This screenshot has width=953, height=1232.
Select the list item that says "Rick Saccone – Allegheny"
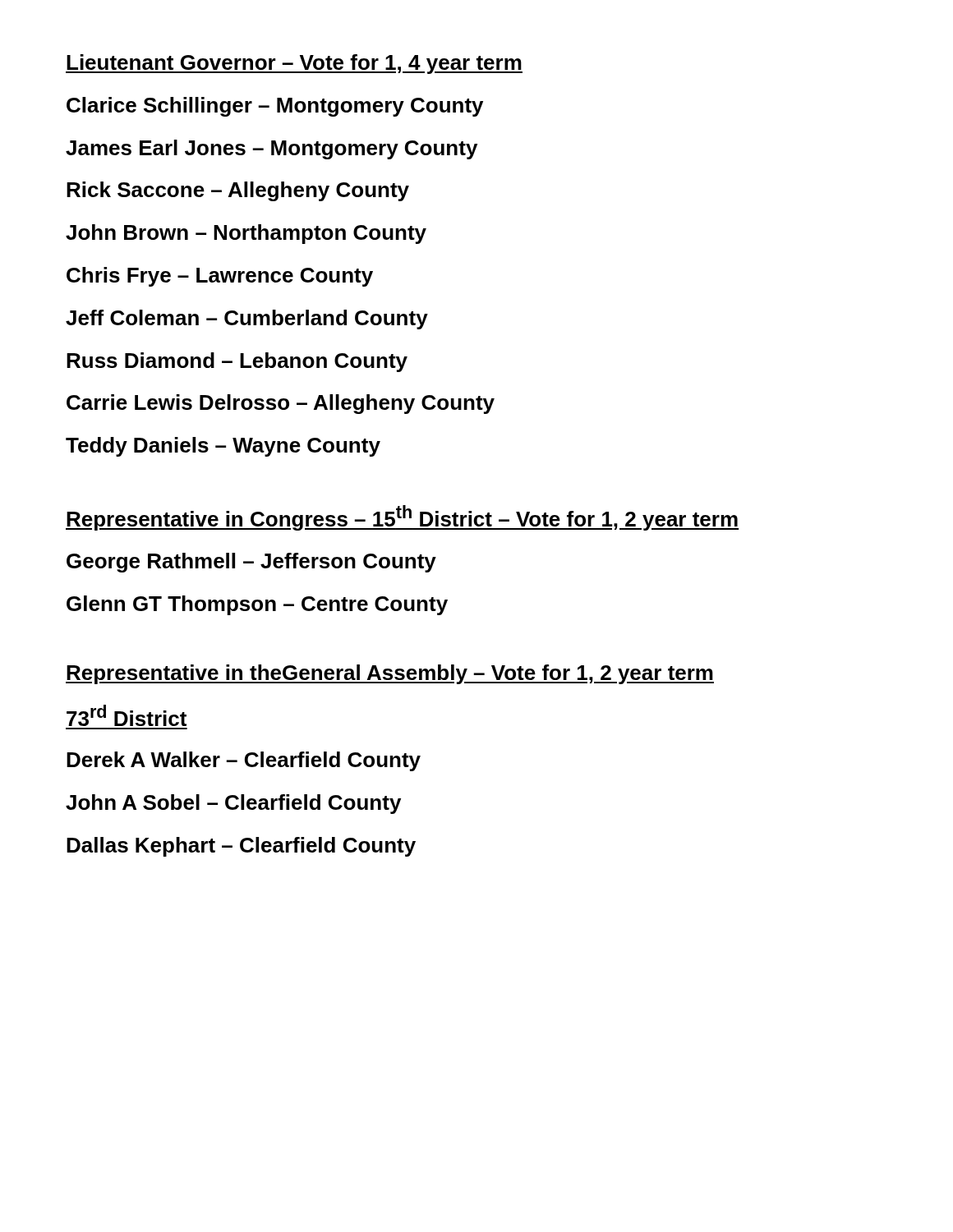[x=237, y=190]
